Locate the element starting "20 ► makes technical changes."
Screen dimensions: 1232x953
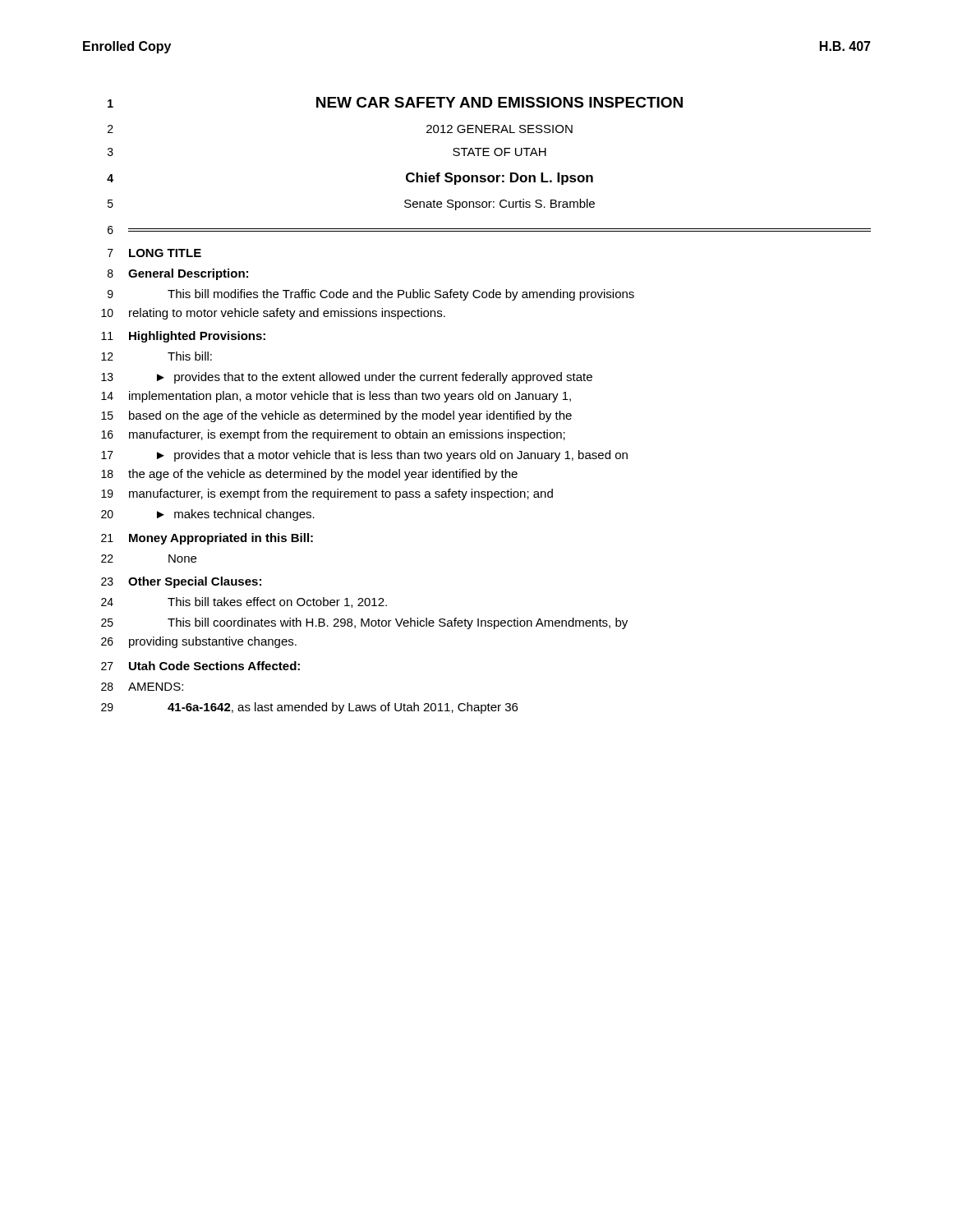coord(208,515)
